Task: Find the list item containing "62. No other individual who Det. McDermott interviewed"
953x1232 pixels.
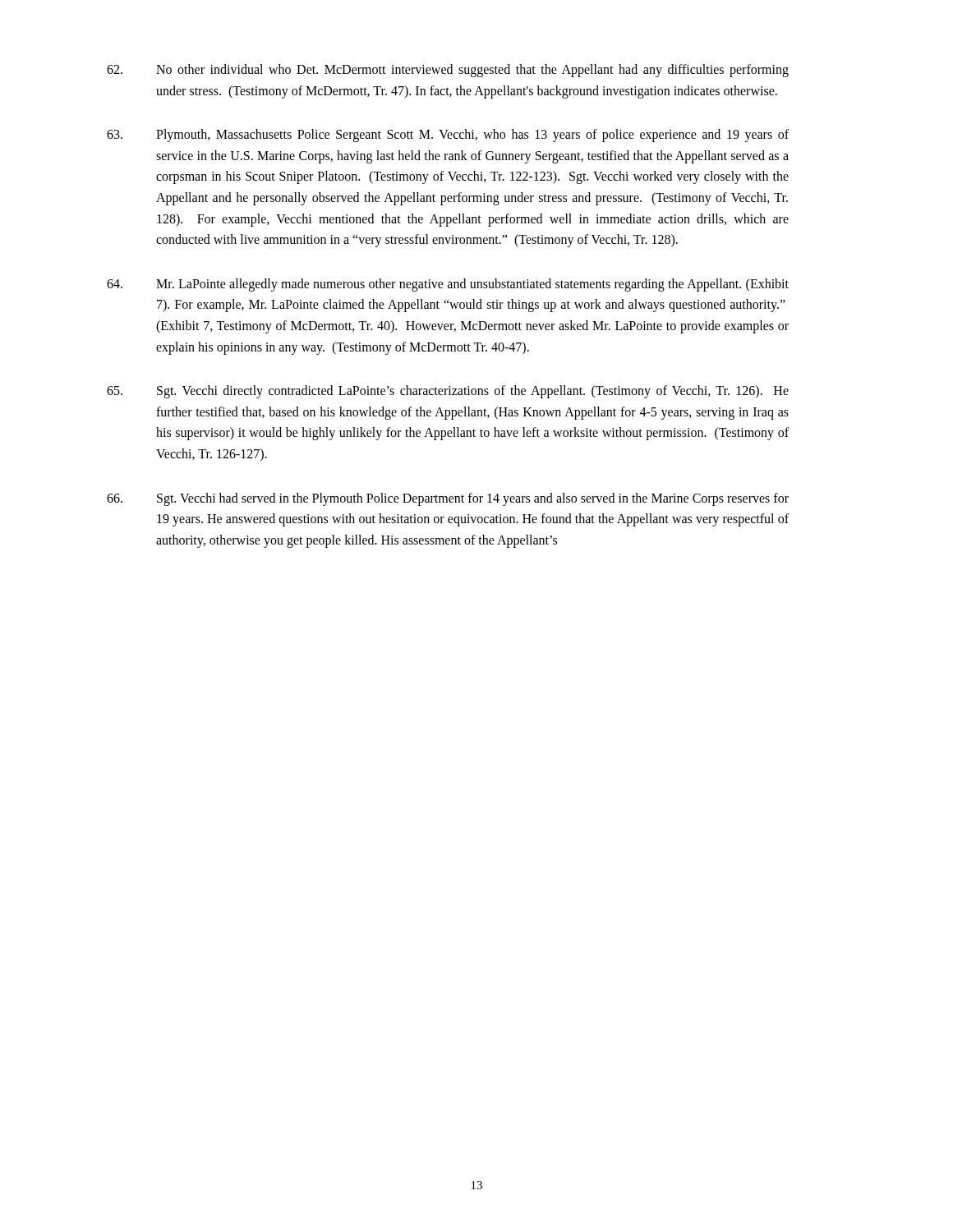Action: (x=448, y=80)
